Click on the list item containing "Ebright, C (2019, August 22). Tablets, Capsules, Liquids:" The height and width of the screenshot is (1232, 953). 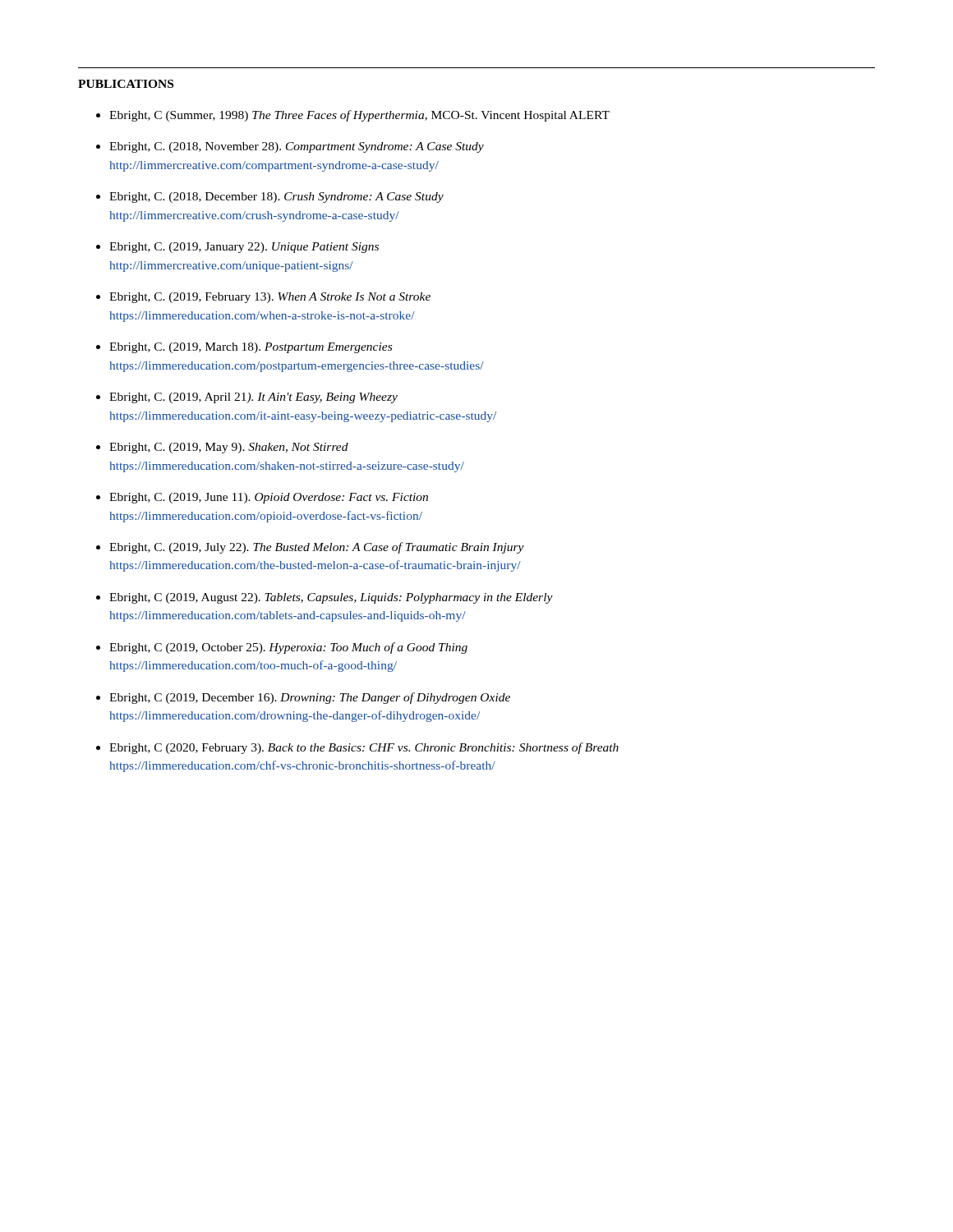[x=331, y=606]
